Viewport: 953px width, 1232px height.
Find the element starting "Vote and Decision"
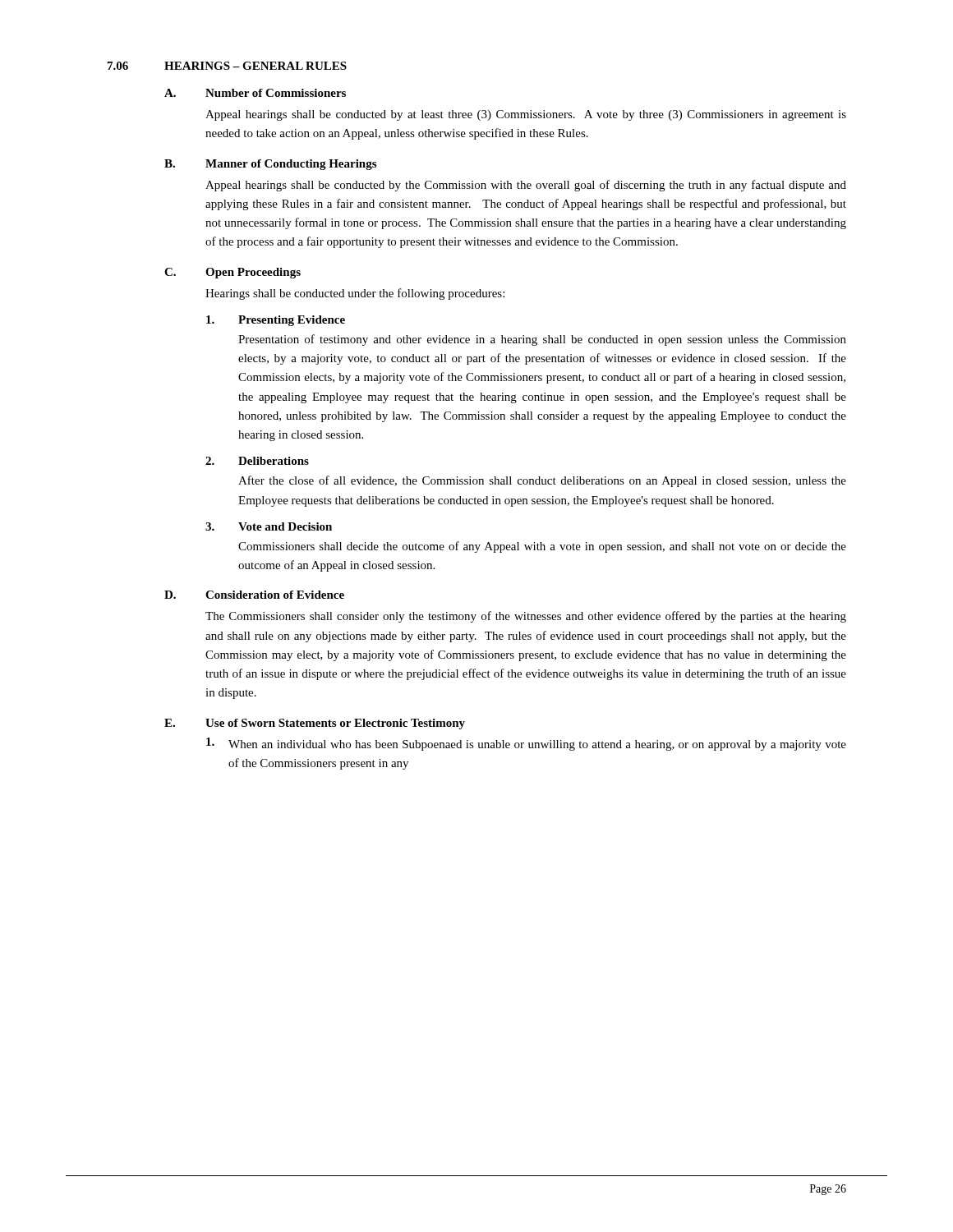[285, 526]
